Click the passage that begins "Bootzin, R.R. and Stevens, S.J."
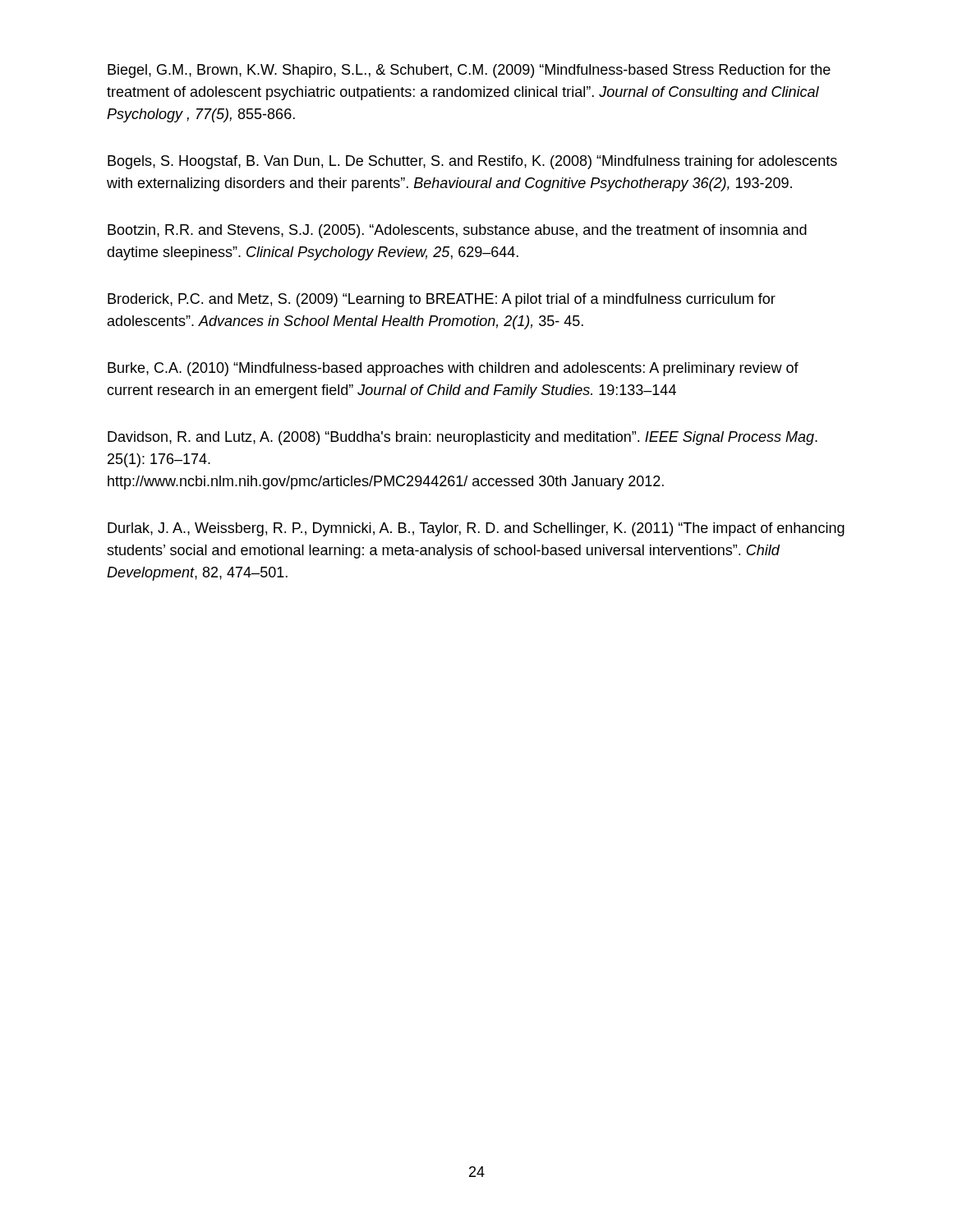The image size is (953, 1232). (457, 241)
